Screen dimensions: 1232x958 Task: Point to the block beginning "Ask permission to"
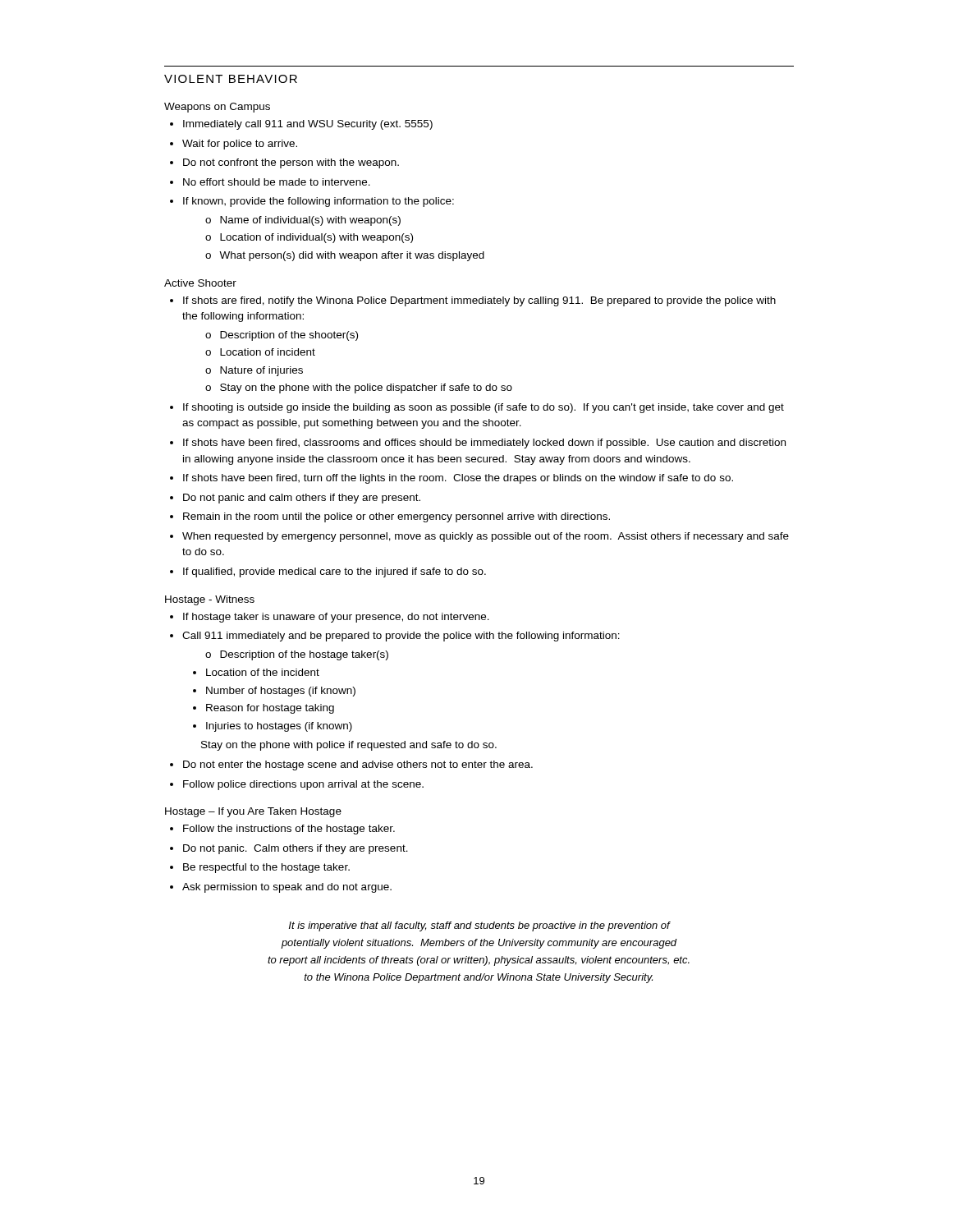click(x=287, y=886)
